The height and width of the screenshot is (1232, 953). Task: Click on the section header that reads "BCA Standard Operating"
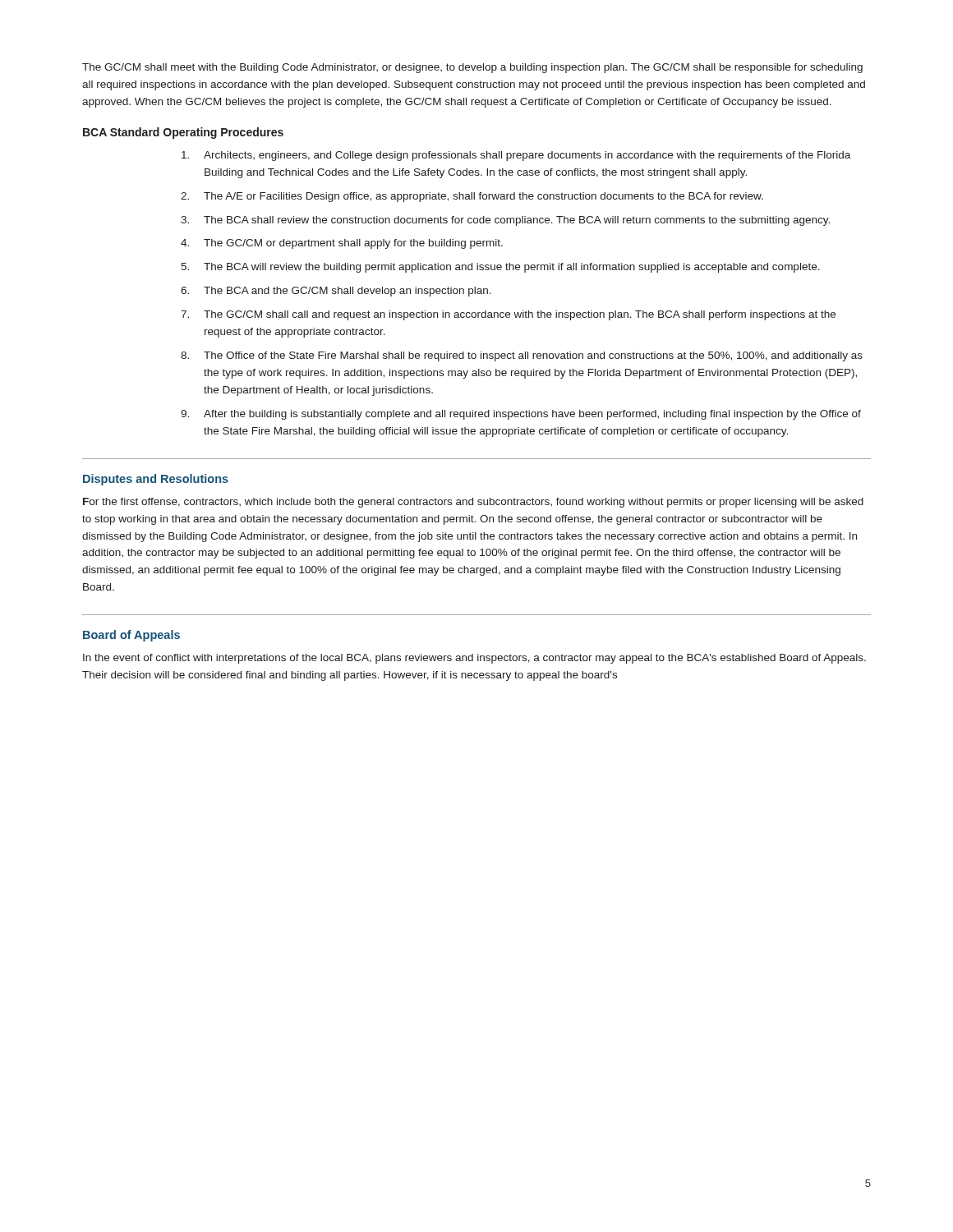(x=183, y=132)
